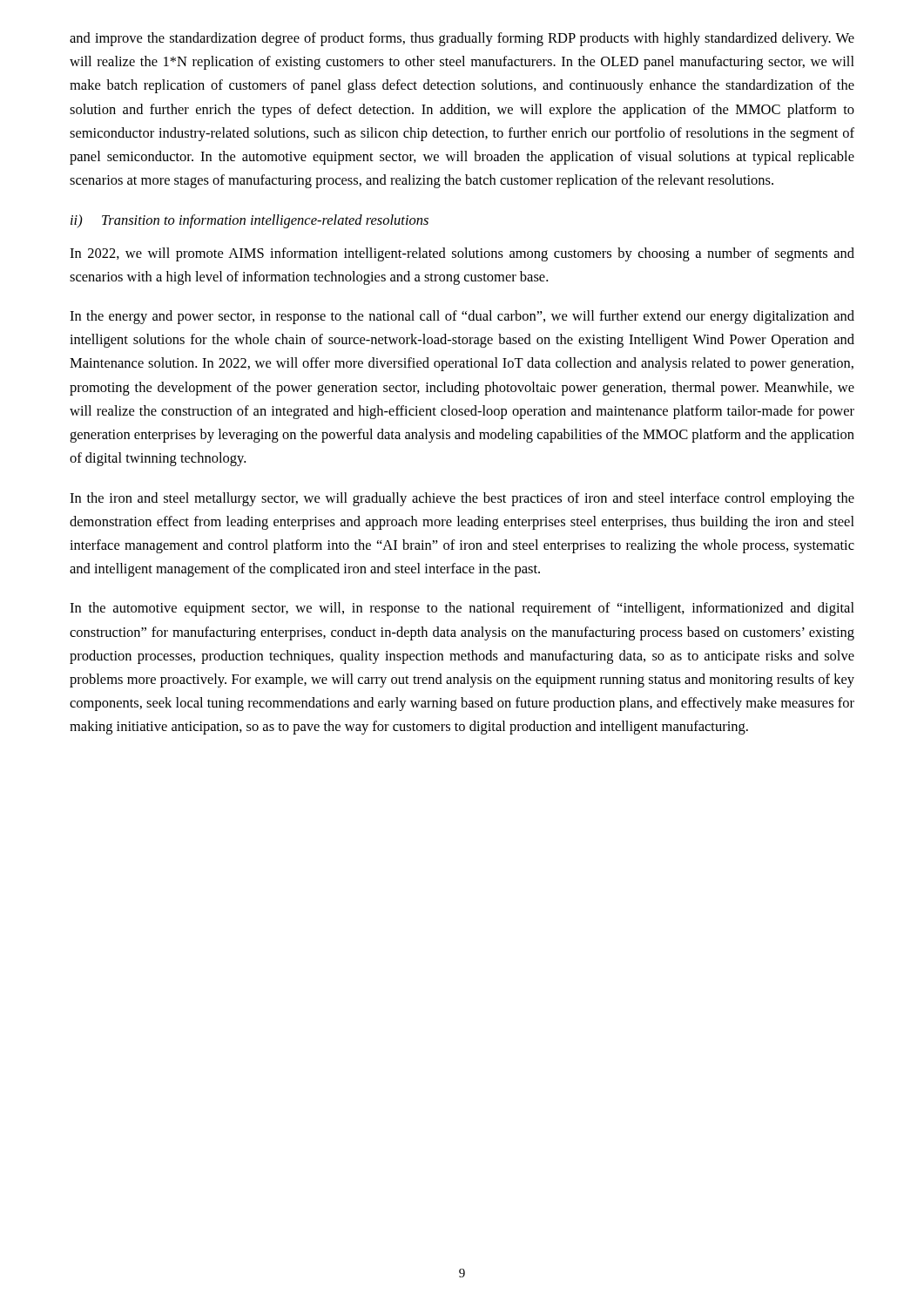The image size is (924, 1307).
Task: Click on the list item that reads "ii) Transition to"
Action: coord(249,220)
